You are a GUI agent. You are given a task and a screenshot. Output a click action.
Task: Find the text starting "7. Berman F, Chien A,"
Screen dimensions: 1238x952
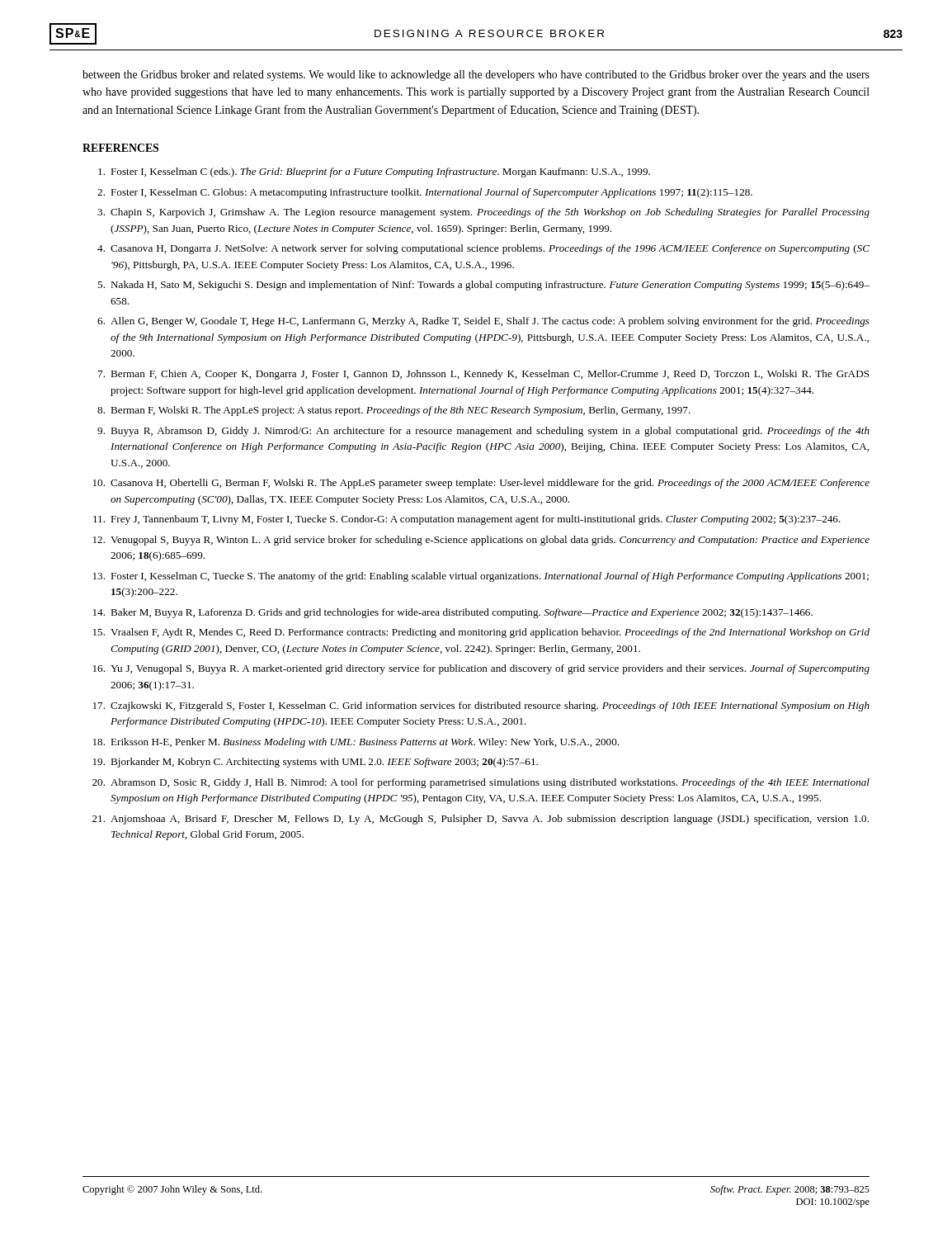tap(476, 382)
